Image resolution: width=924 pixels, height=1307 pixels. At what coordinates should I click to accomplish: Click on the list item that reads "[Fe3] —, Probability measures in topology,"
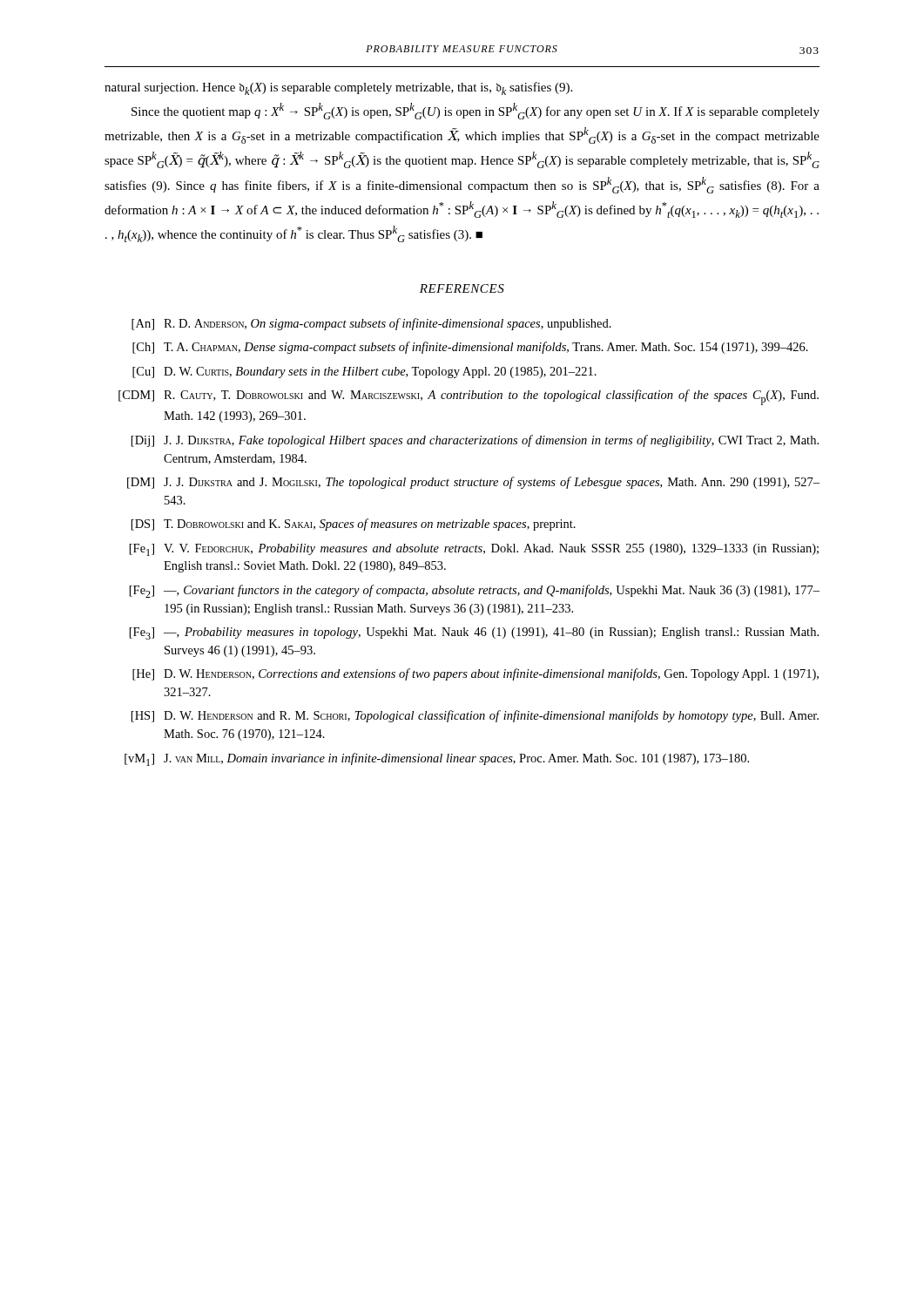click(462, 641)
